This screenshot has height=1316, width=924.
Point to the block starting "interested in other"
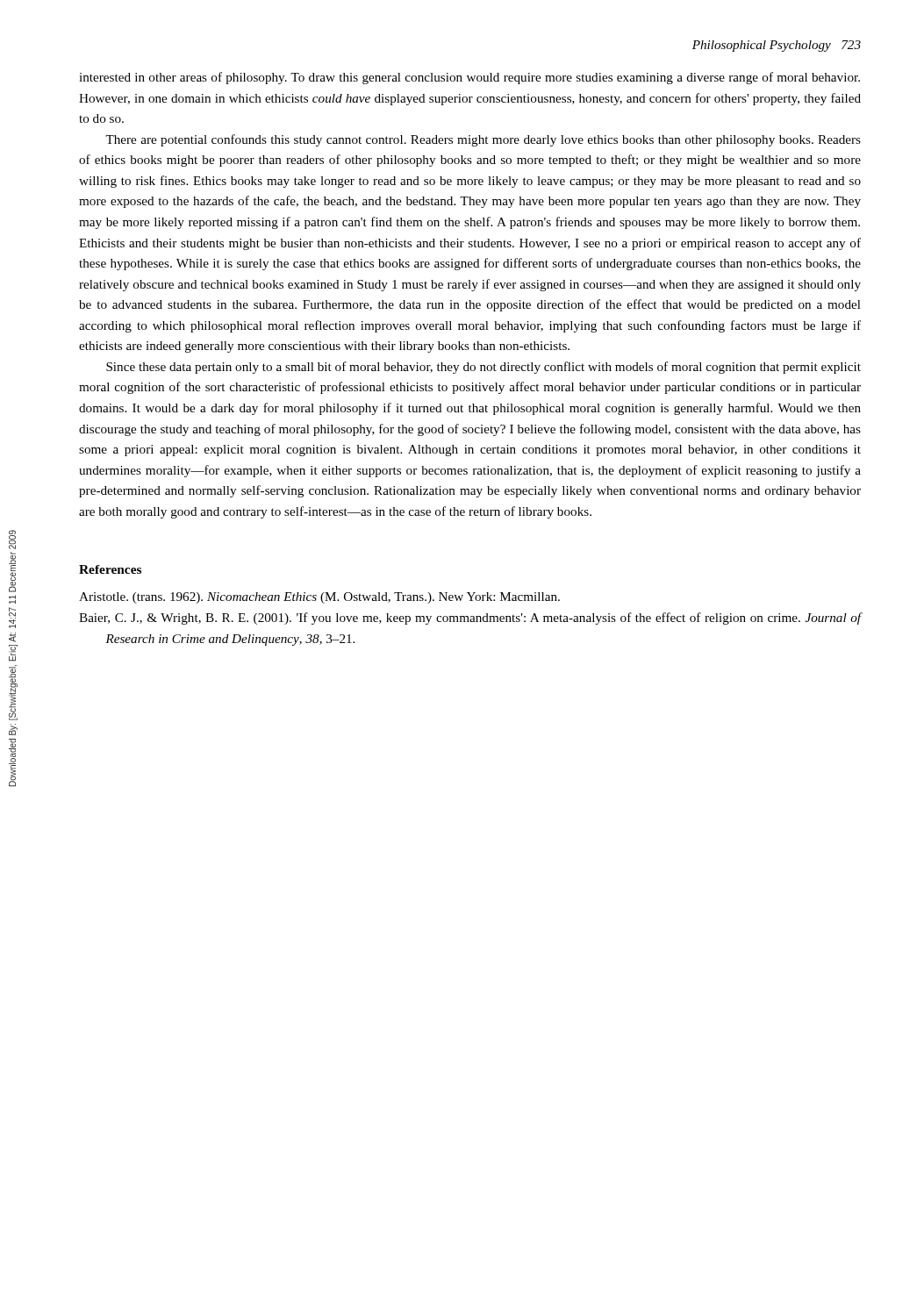tap(470, 98)
